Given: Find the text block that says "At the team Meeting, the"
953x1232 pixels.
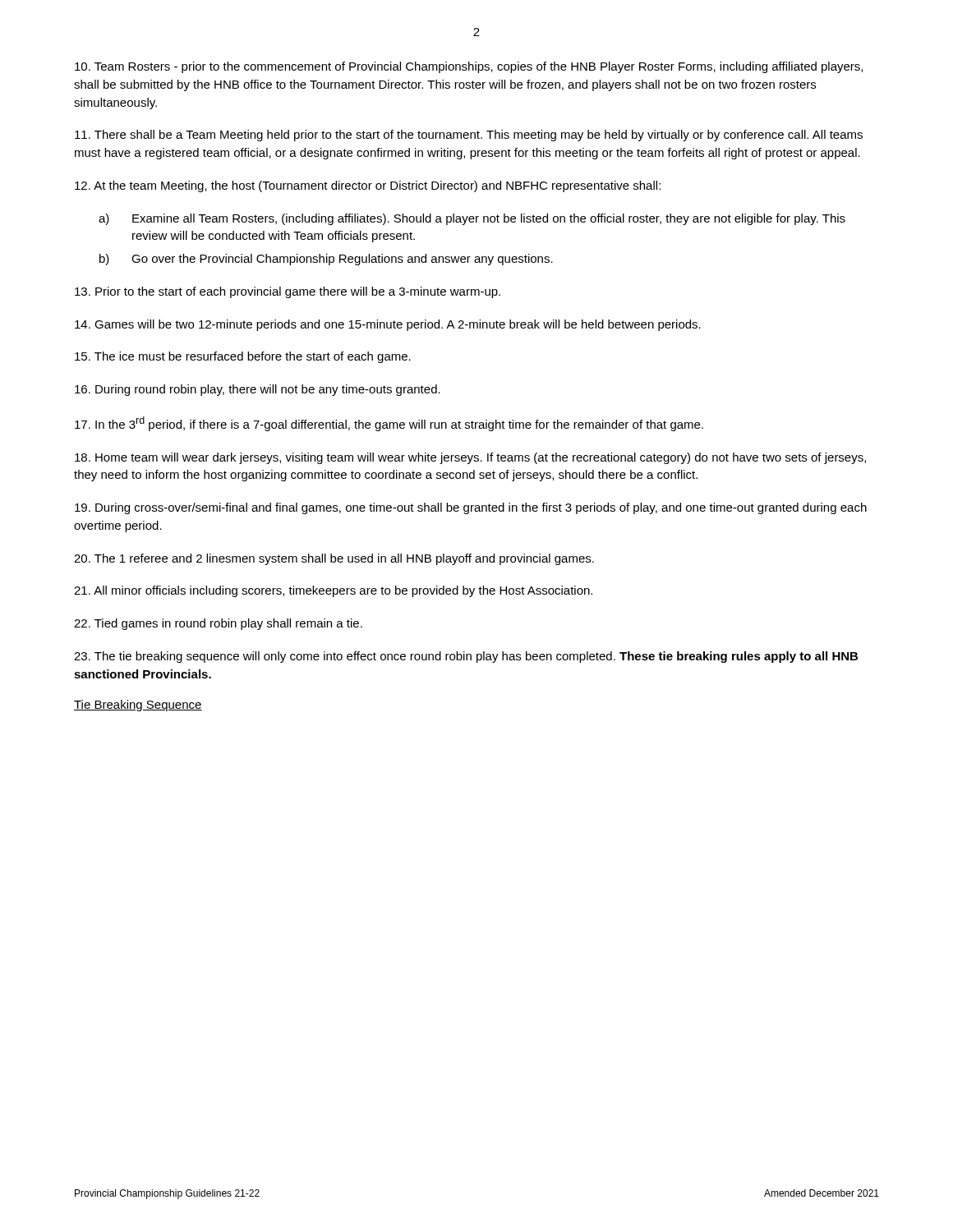Looking at the screenshot, I should click(x=368, y=185).
